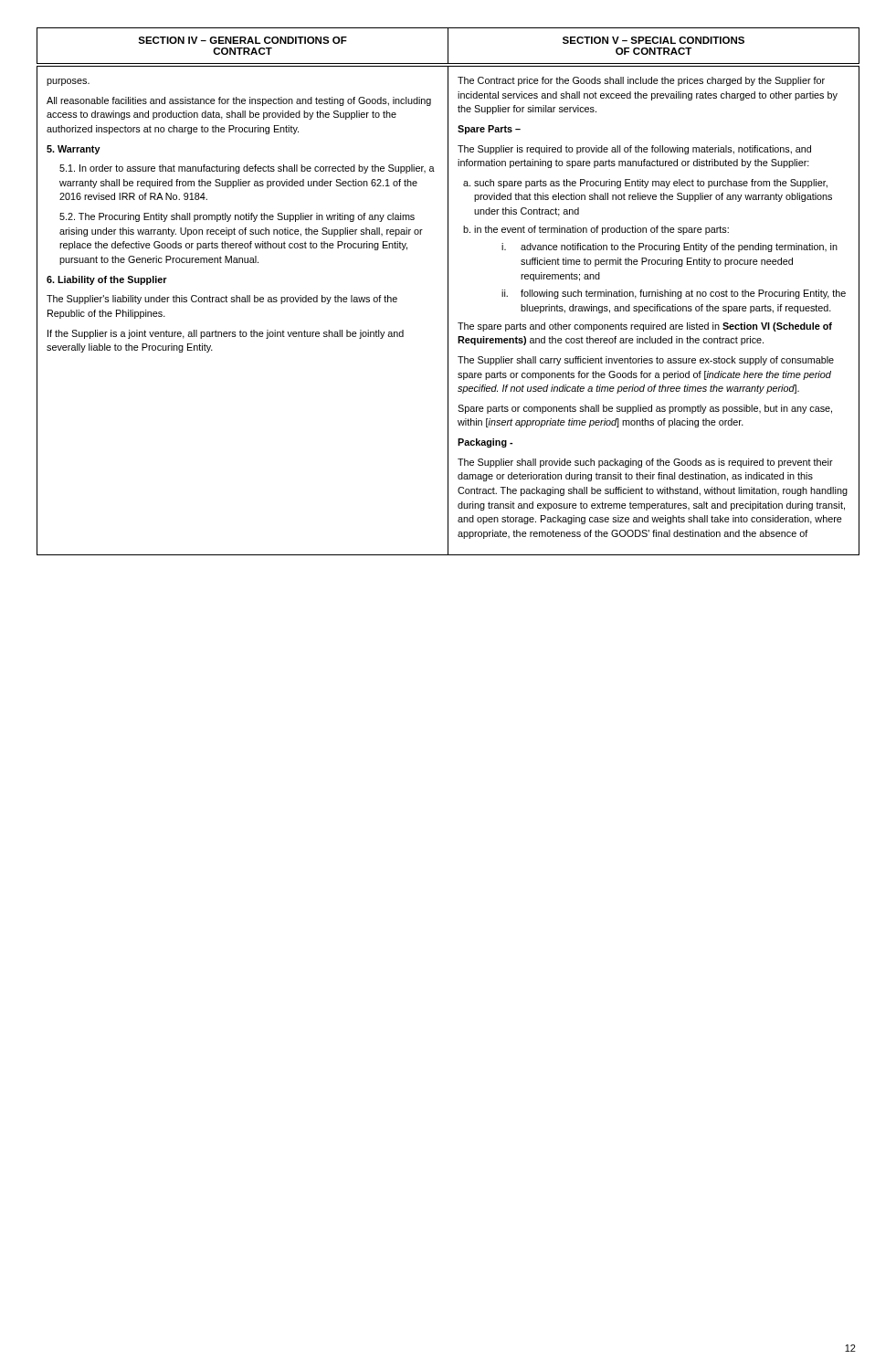Screen dimensions: 1370x896
Task: Where is the passage that starts "The Supplier shall provide"?
Action: pos(653,498)
